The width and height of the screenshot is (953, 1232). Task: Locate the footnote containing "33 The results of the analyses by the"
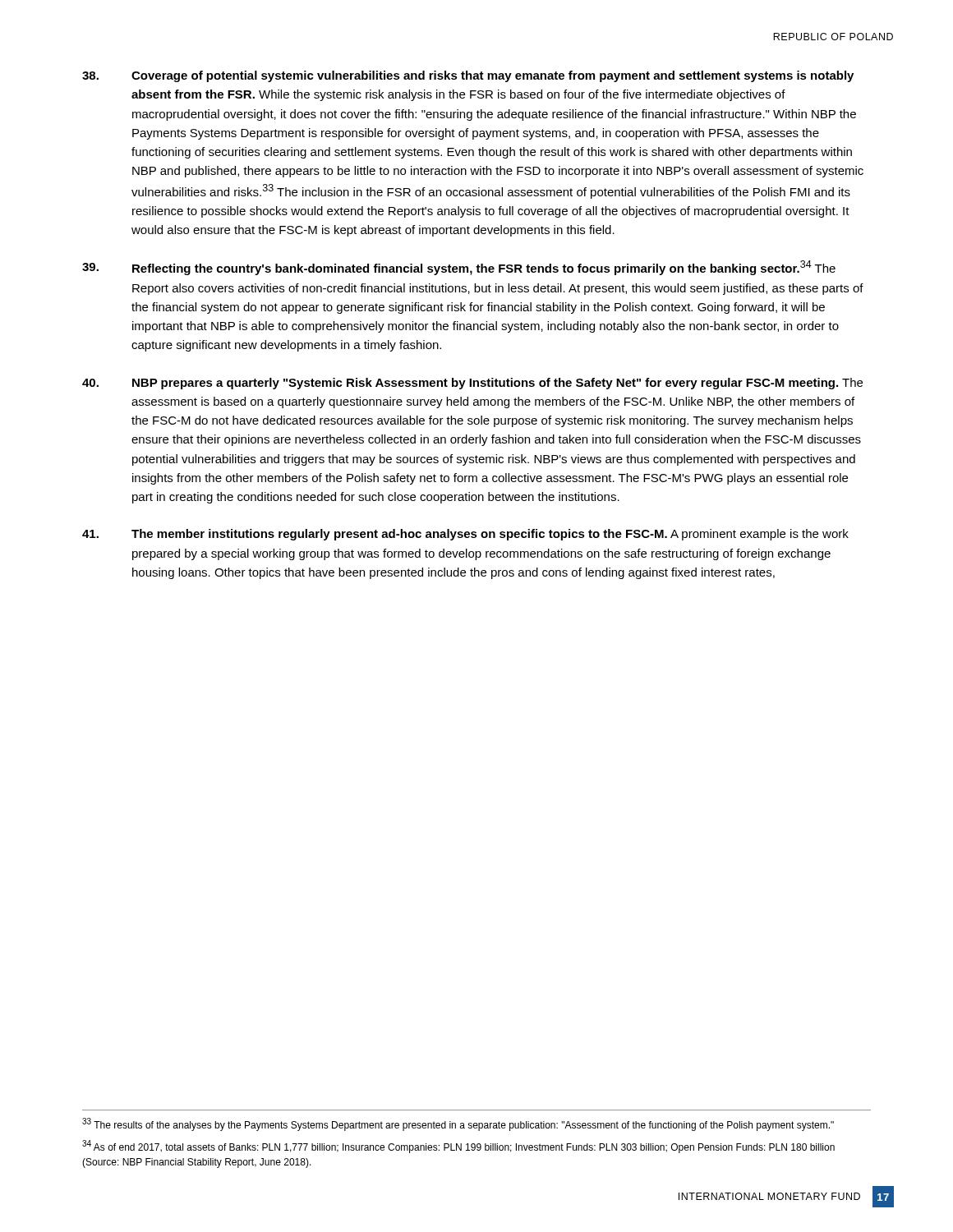(x=458, y=1124)
